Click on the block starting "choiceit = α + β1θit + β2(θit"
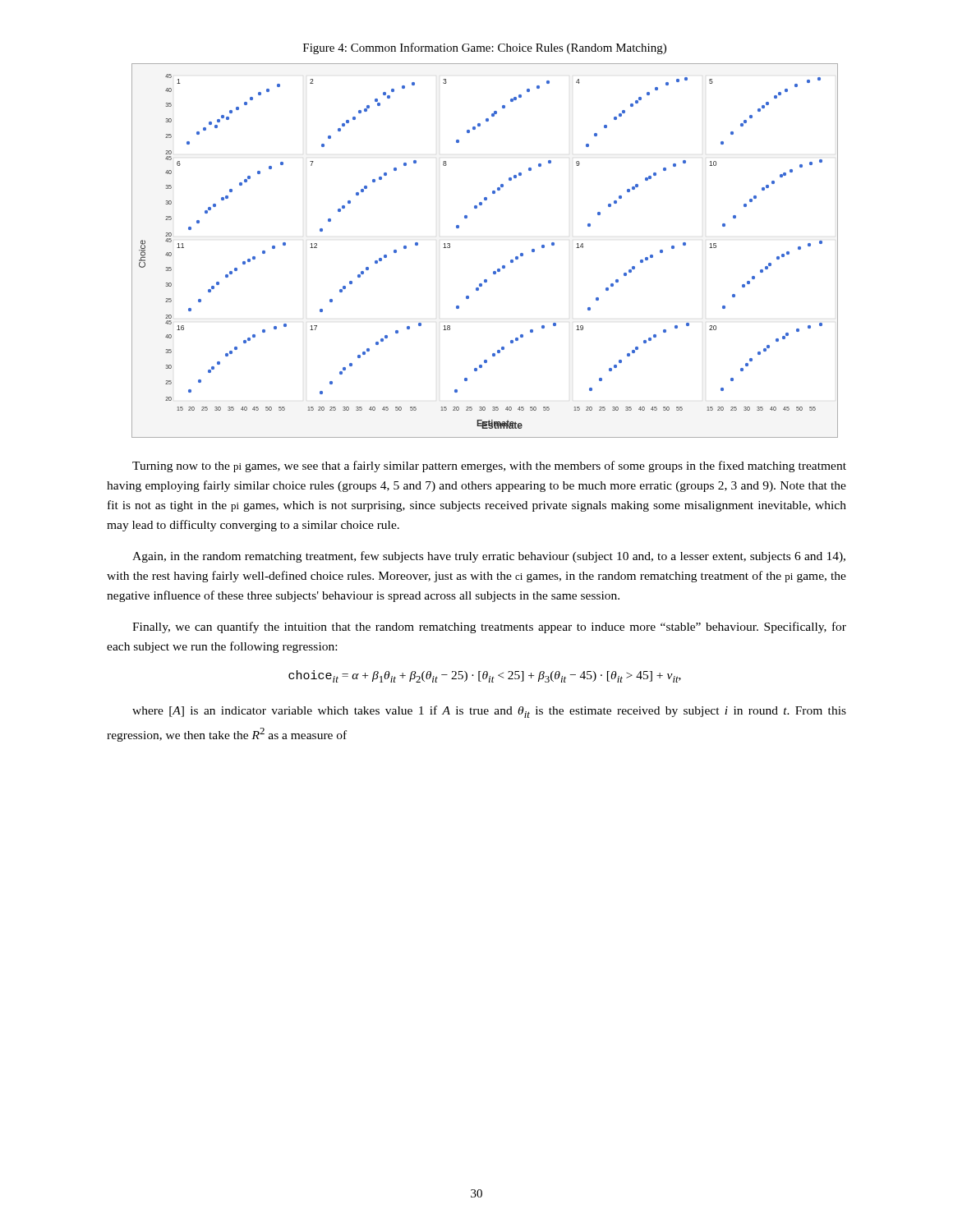 pyautogui.click(x=485, y=677)
